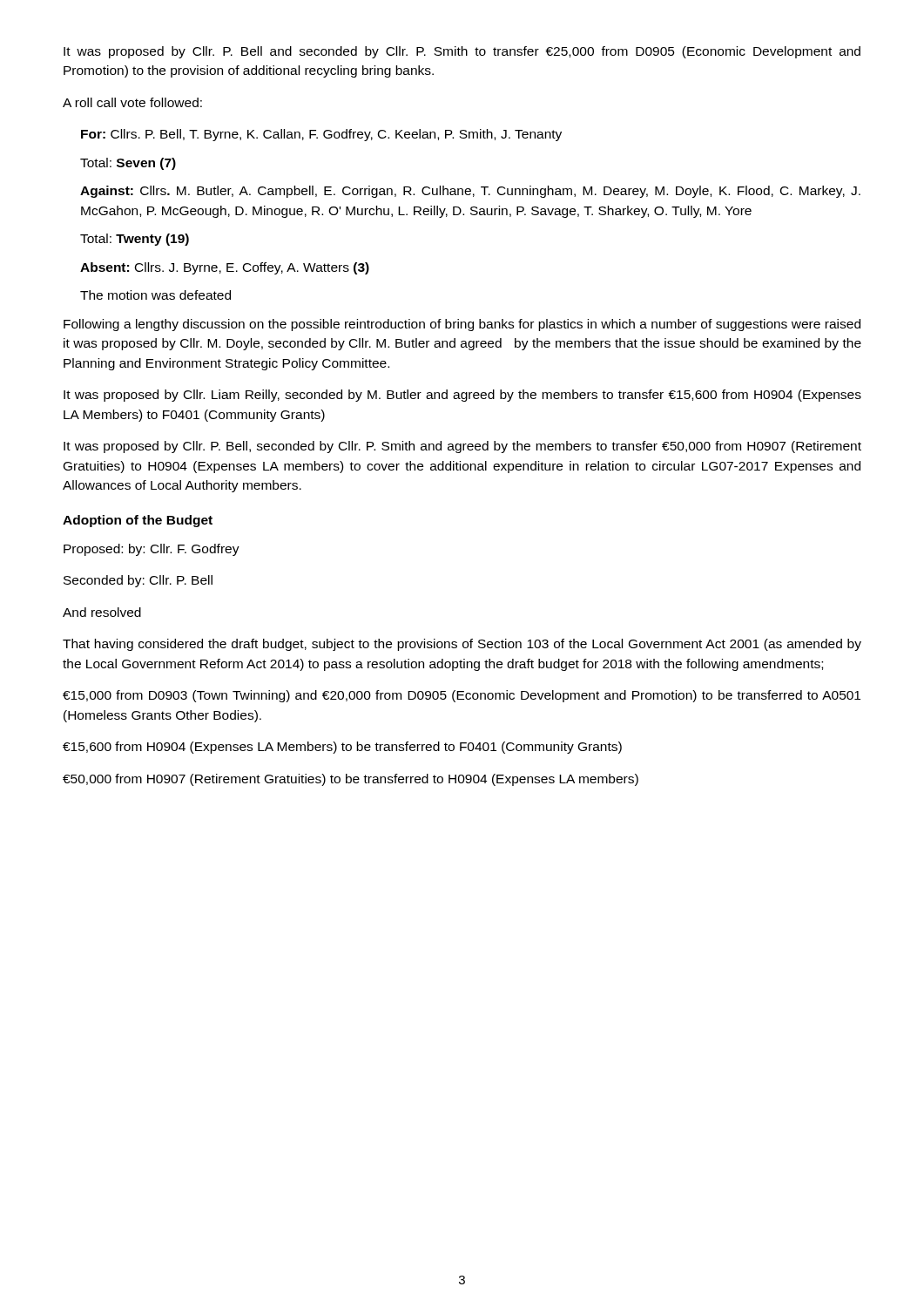Navigate to the element starting "Proposed: by: Cllr. F. Godfrey"
924x1307 pixels.
point(151,548)
